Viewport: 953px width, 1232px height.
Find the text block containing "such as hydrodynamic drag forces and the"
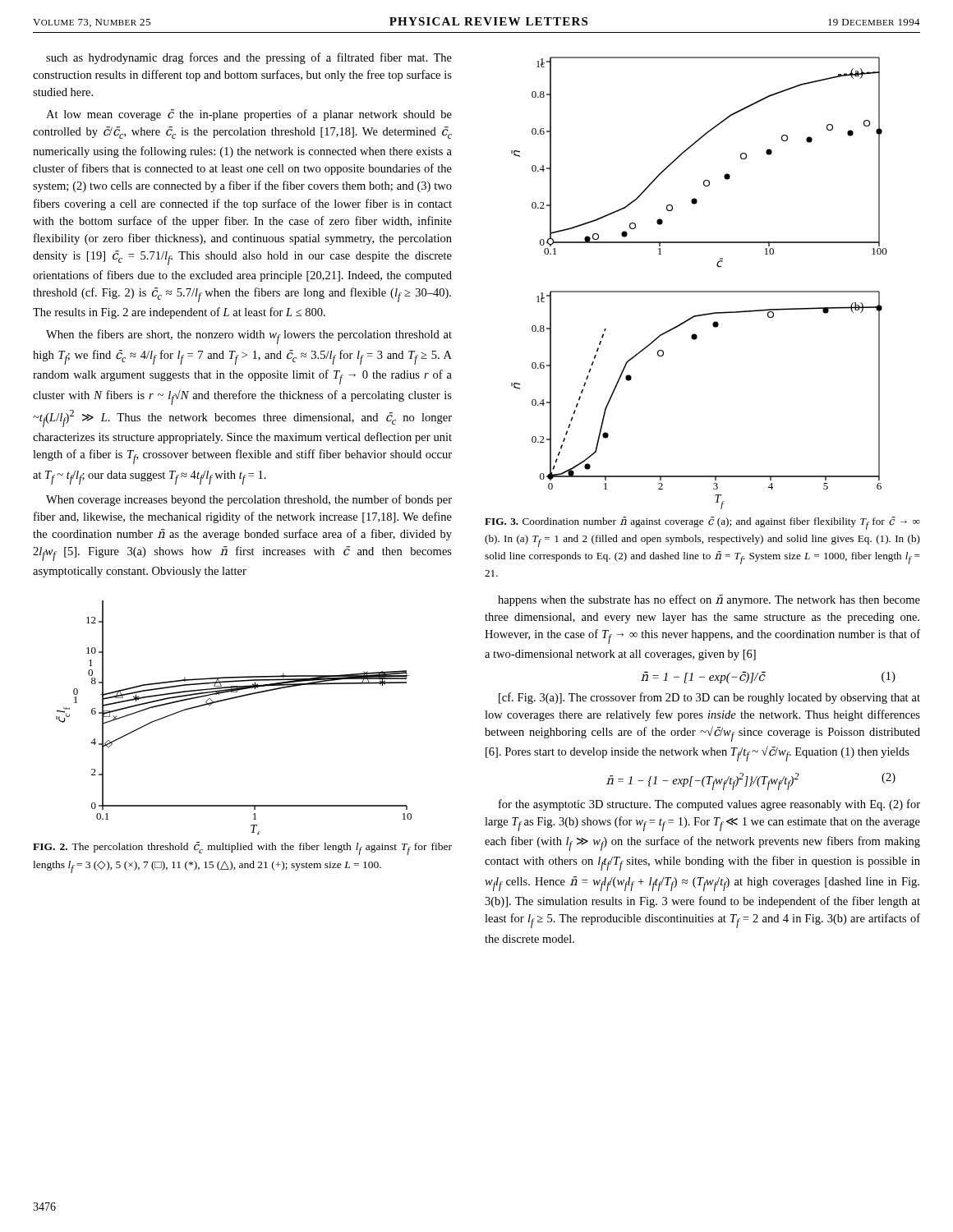click(242, 315)
